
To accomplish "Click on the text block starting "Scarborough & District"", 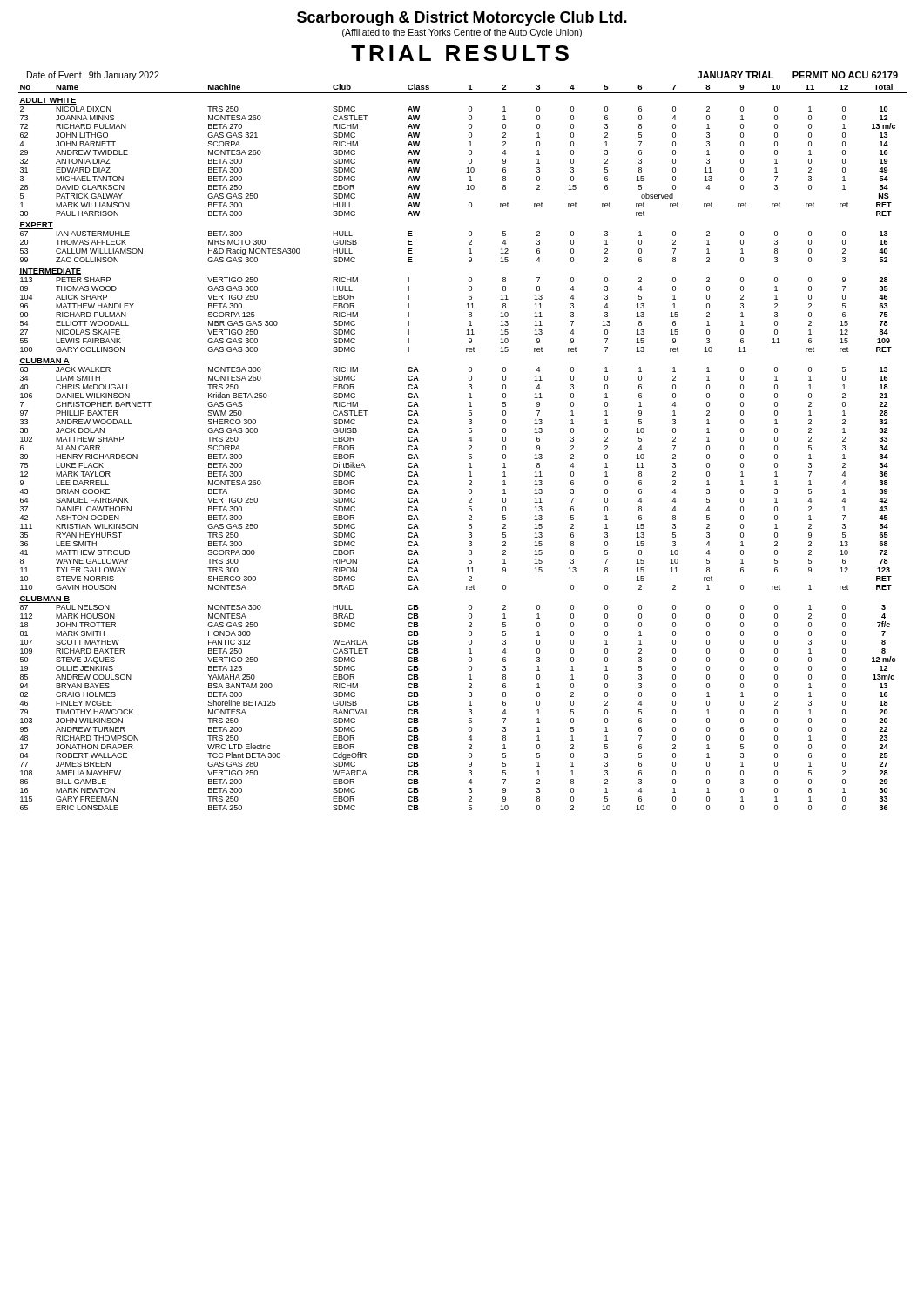I will click(x=462, y=17).
